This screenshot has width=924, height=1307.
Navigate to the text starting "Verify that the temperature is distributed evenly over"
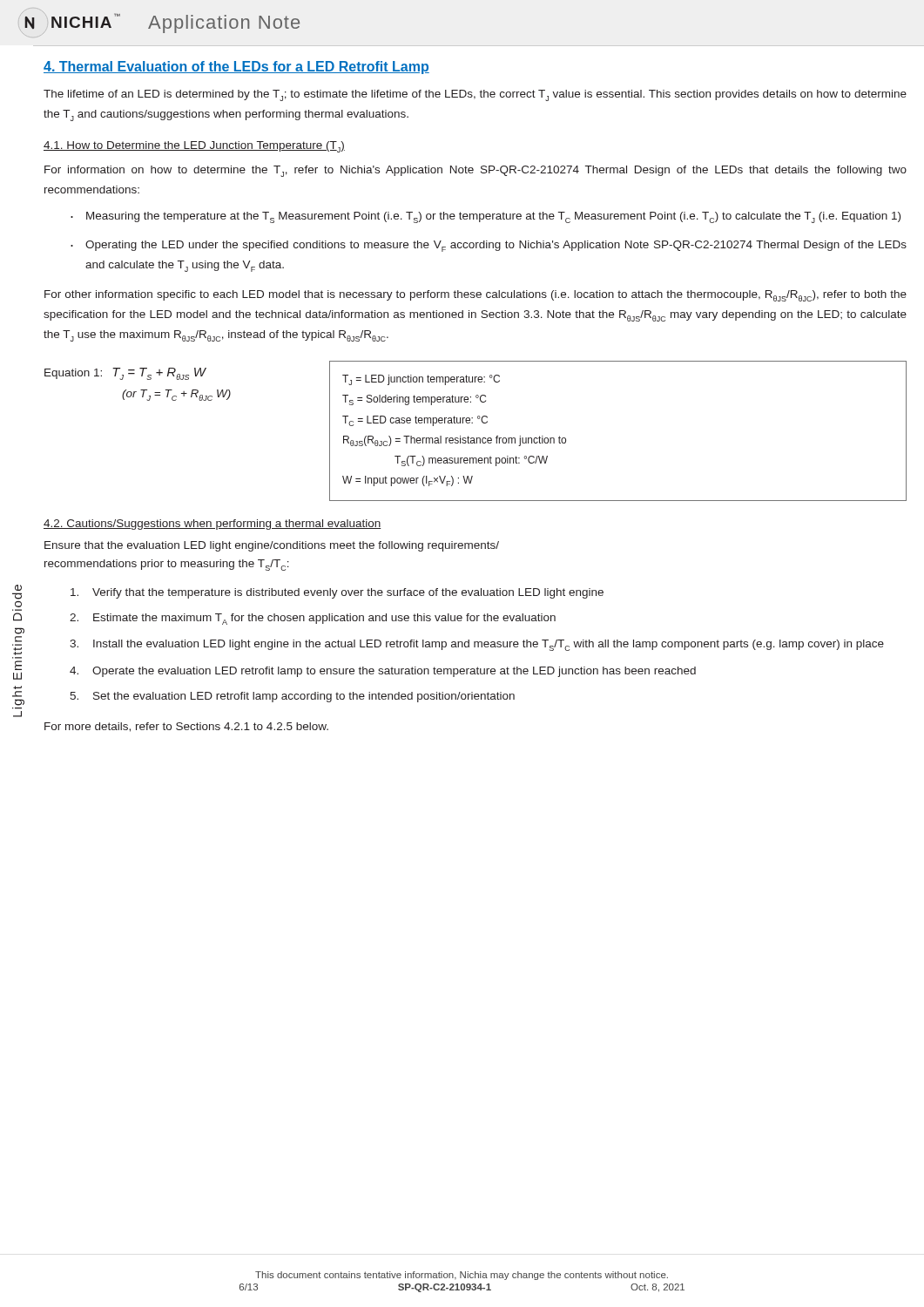[x=337, y=593]
